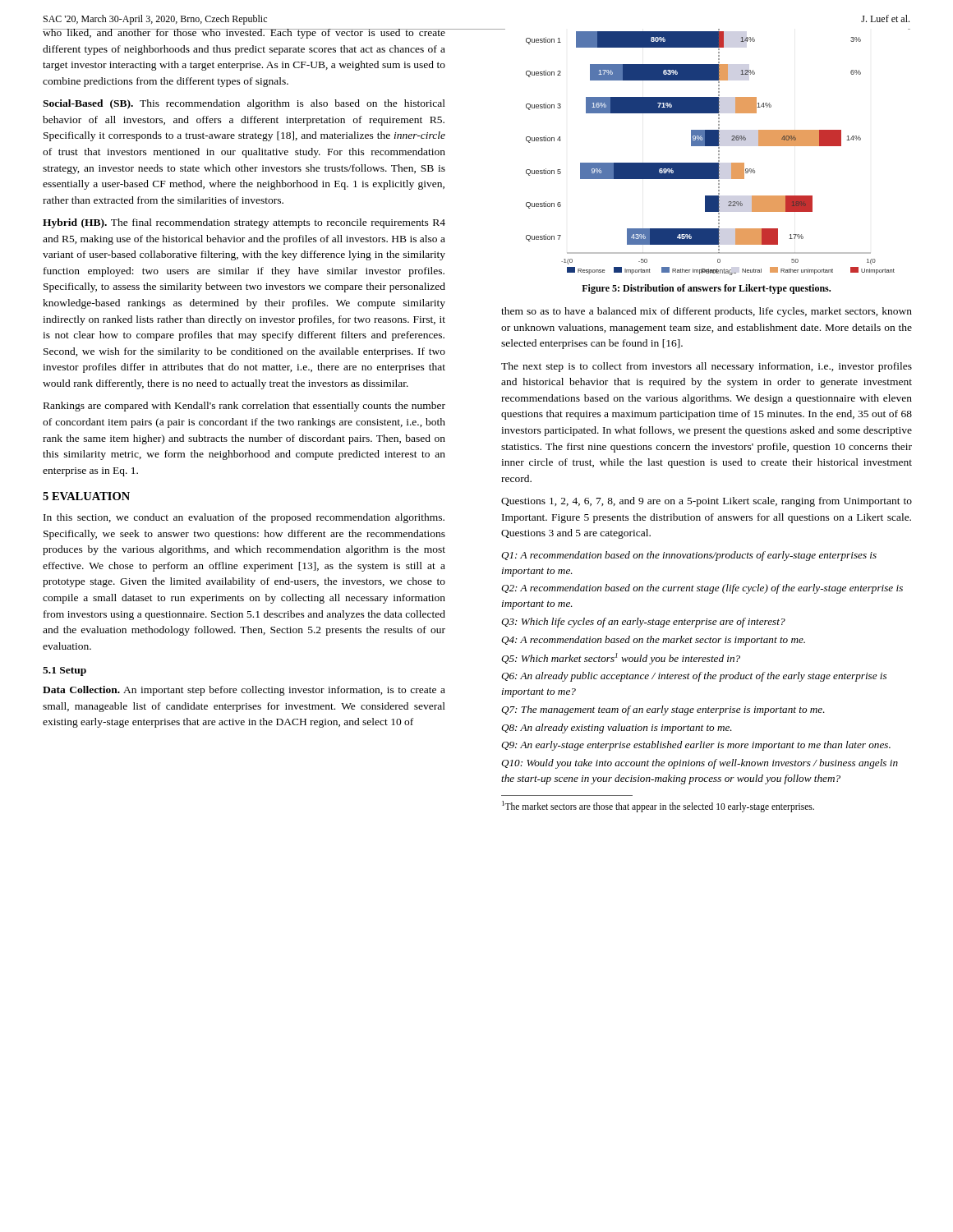This screenshot has width=953, height=1232.
Task: Click the passage that begins "Q4: A recommendation based"
Action: 654,639
